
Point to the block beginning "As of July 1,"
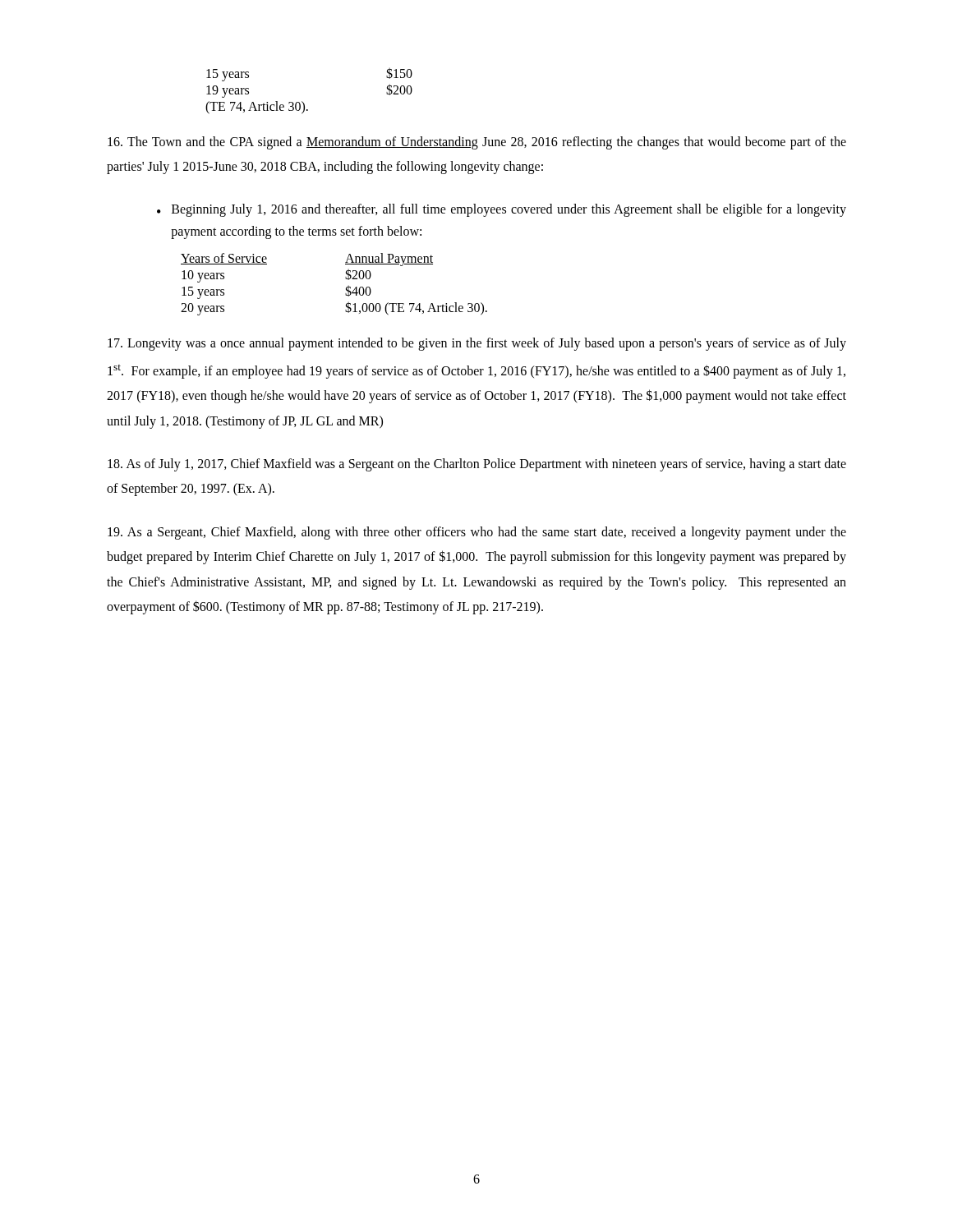click(x=476, y=476)
